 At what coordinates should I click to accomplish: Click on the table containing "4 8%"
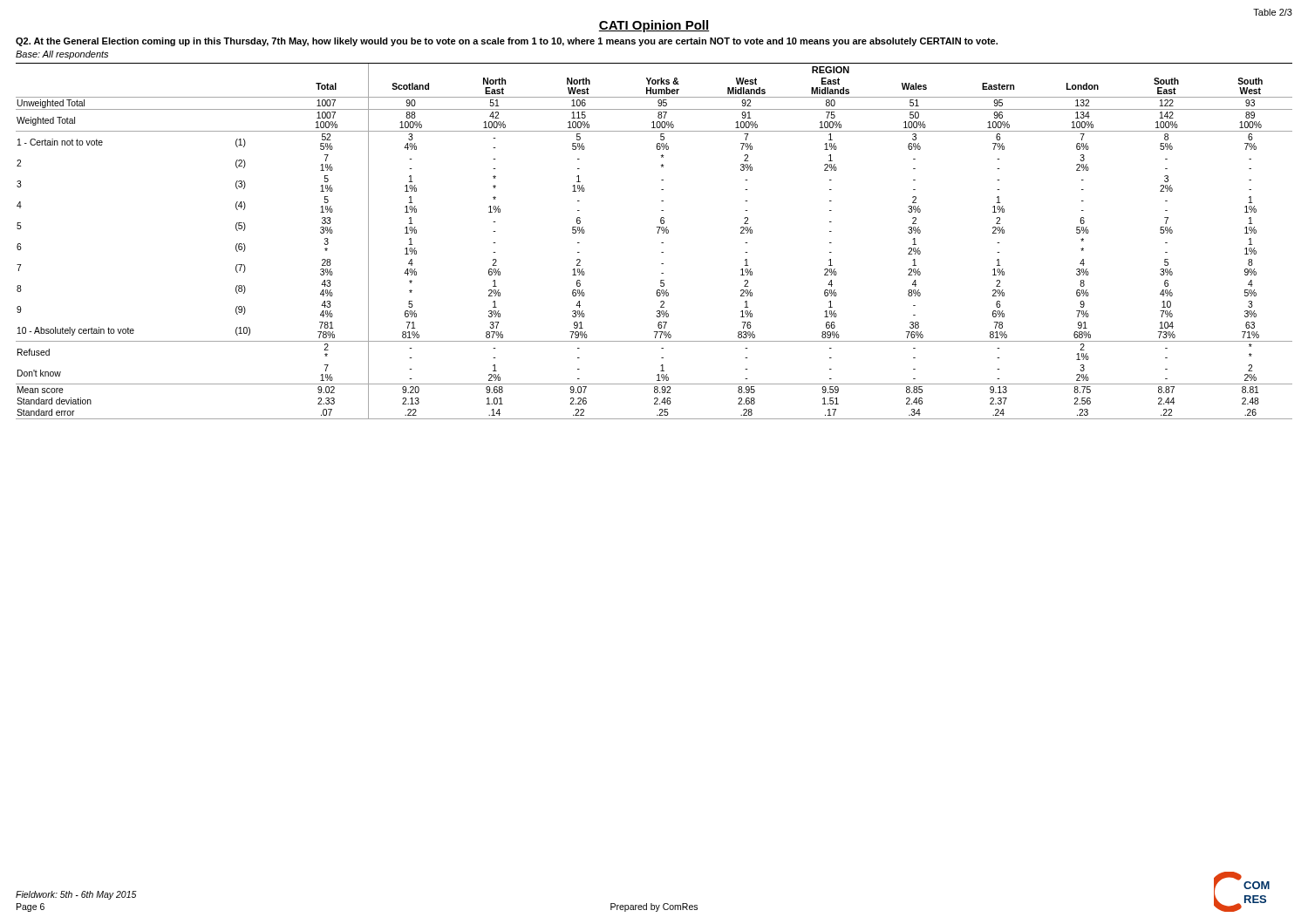[x=654, y=241]
